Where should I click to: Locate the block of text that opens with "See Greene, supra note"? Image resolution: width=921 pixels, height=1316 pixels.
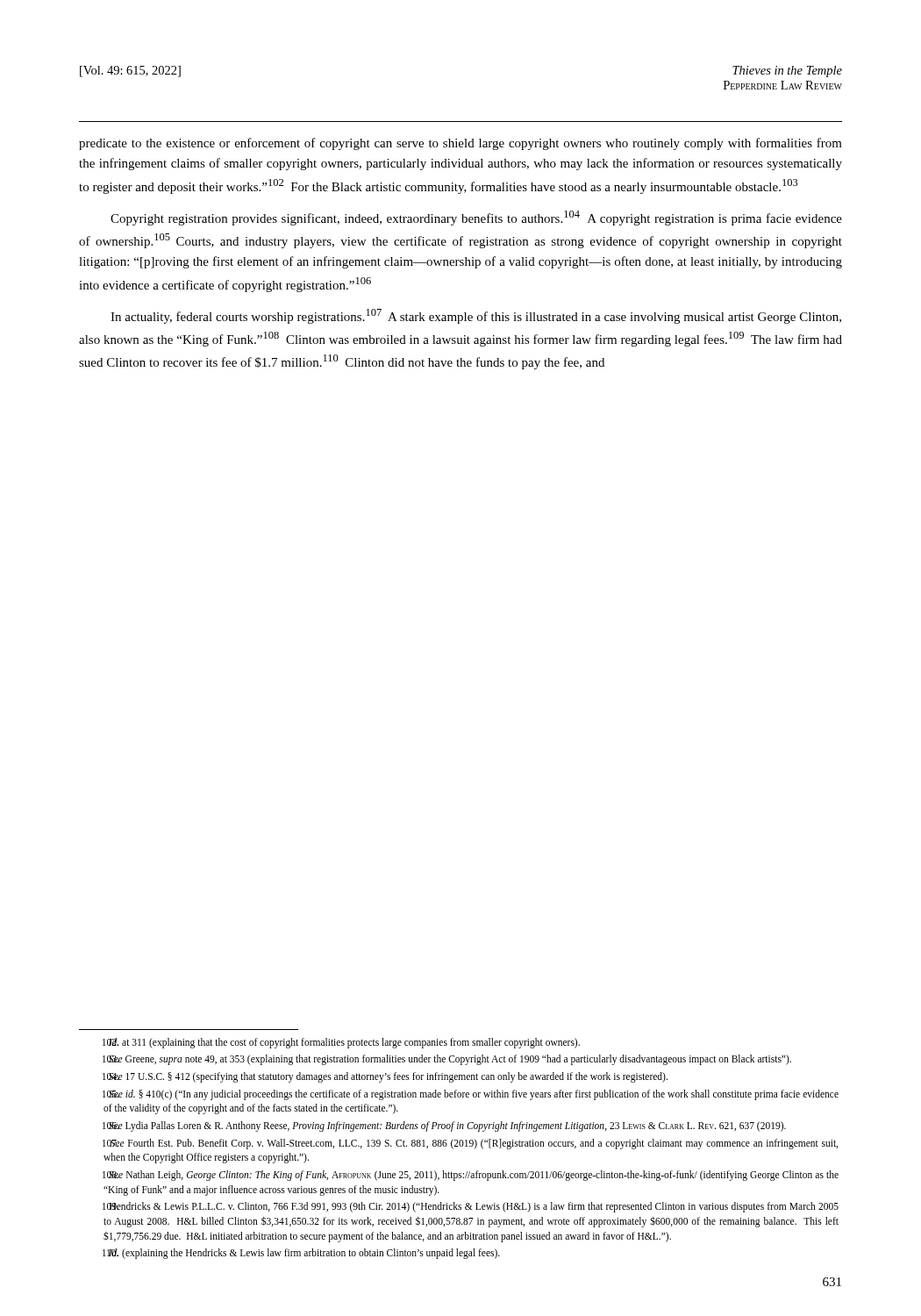coord(459,1059)
